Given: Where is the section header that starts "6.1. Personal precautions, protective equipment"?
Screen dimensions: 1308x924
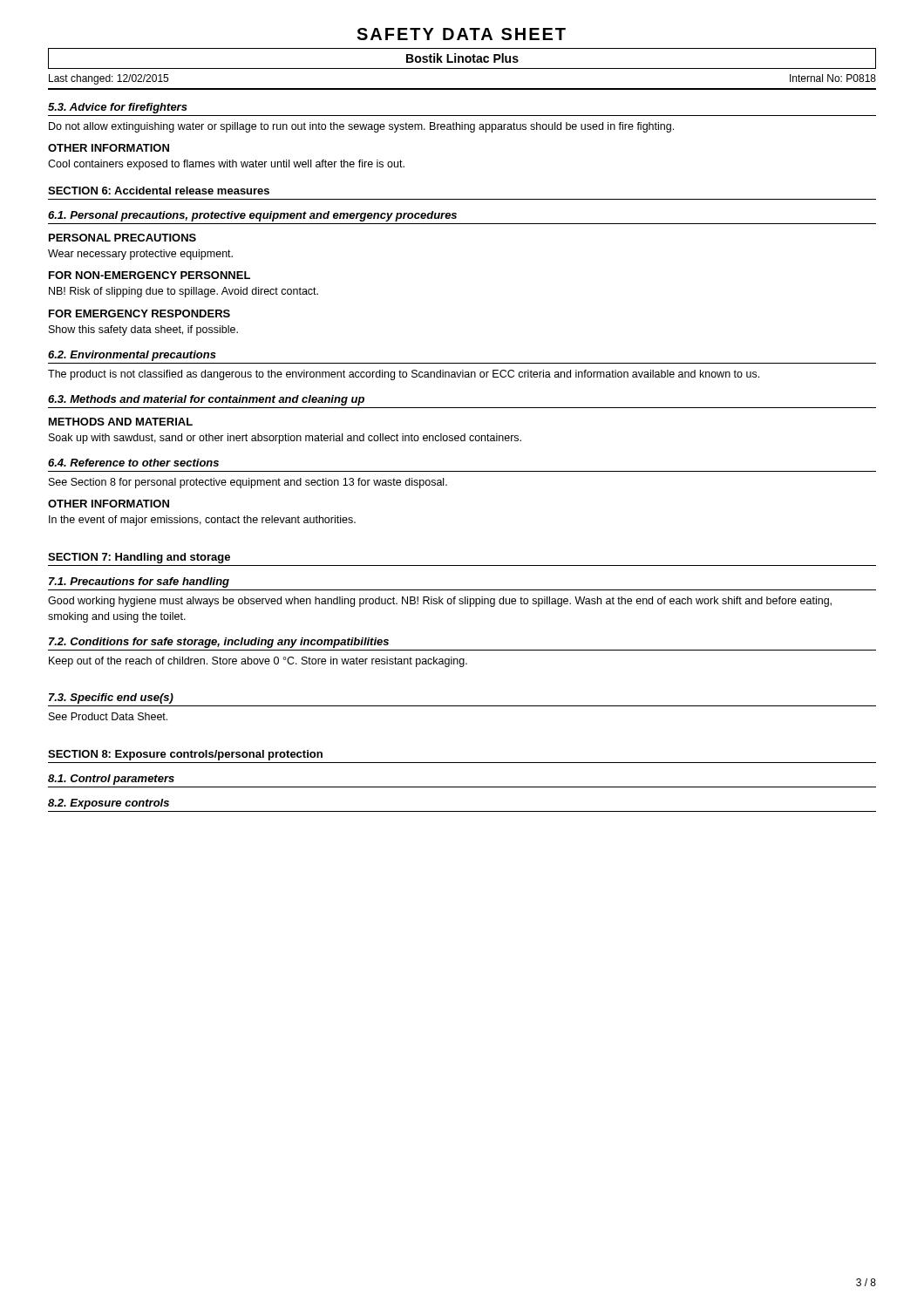Looking at the screenshot, I should [x=253, y=215].
